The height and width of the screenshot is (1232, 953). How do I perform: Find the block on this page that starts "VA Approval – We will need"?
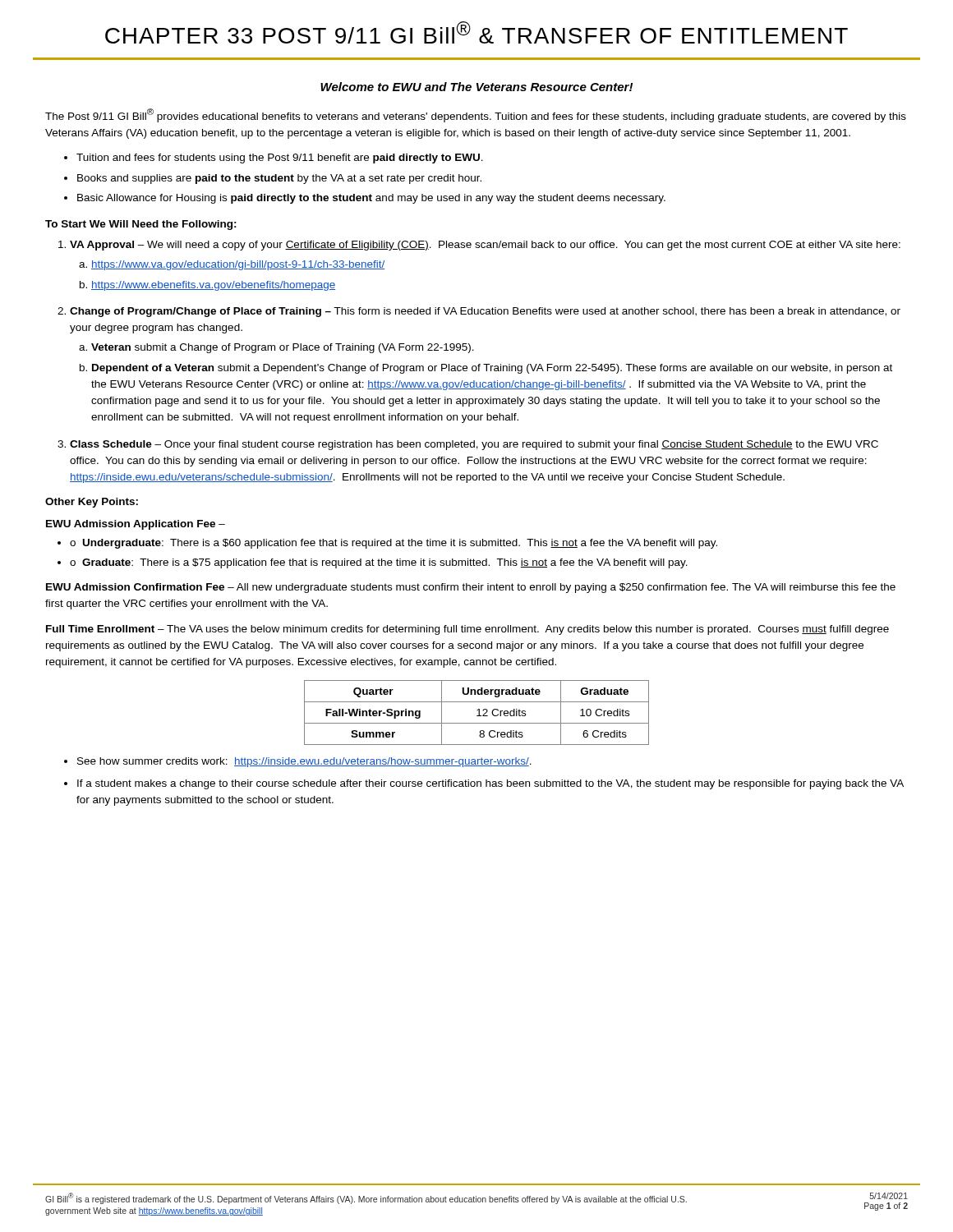tap(485, 246)
